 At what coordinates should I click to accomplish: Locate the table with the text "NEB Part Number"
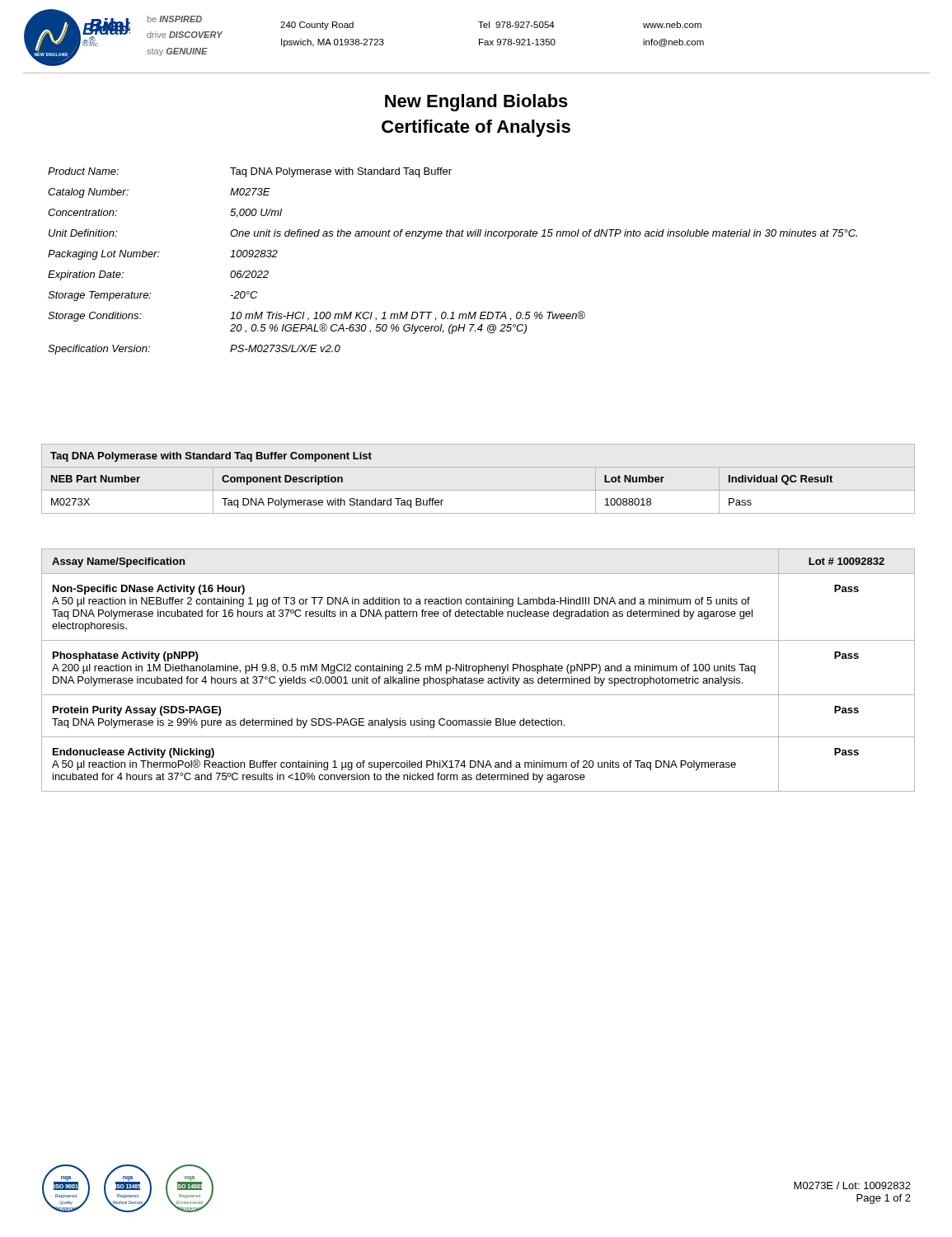[478, 479]
